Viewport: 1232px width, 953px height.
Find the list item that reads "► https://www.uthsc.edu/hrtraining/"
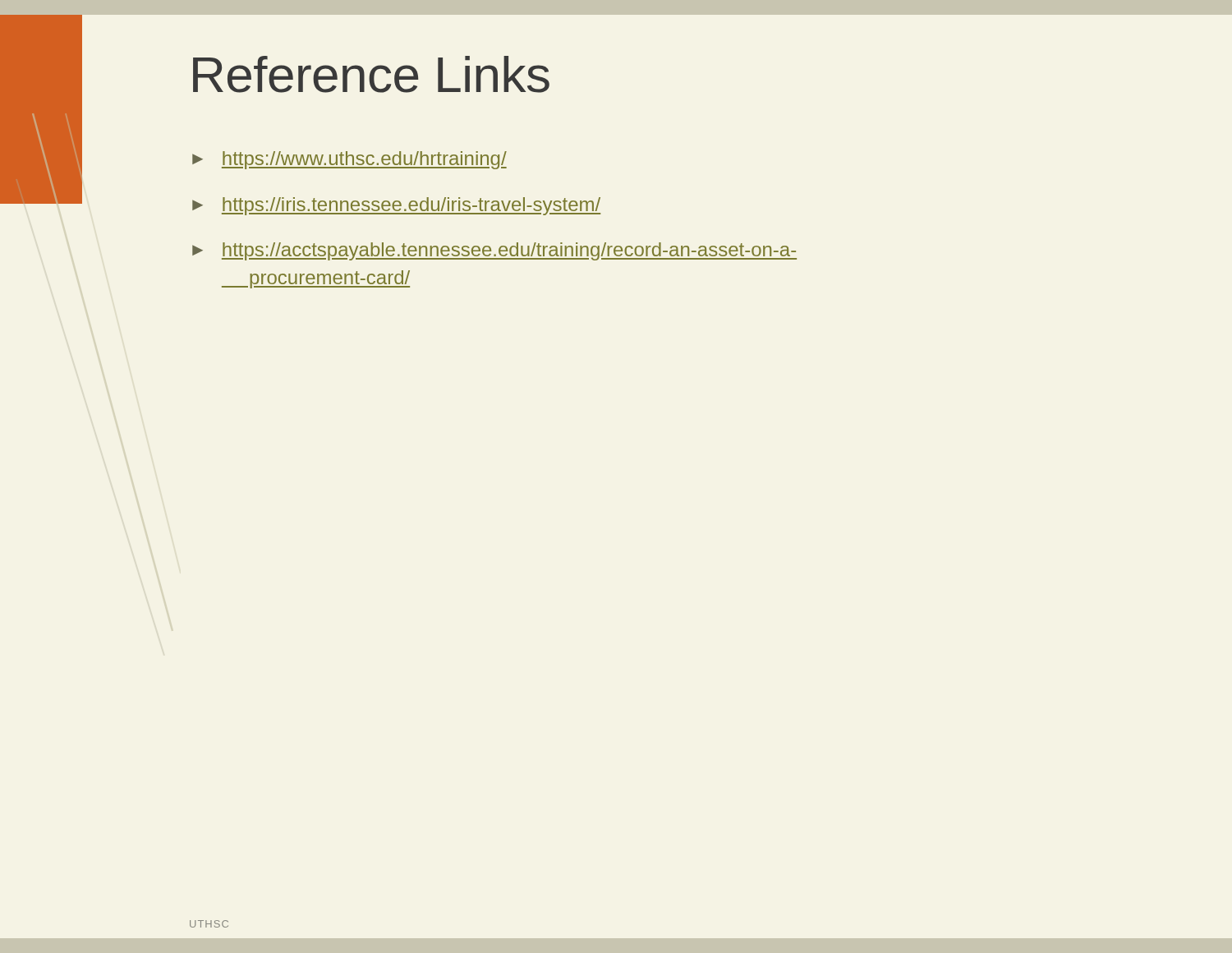pos(348,158)
